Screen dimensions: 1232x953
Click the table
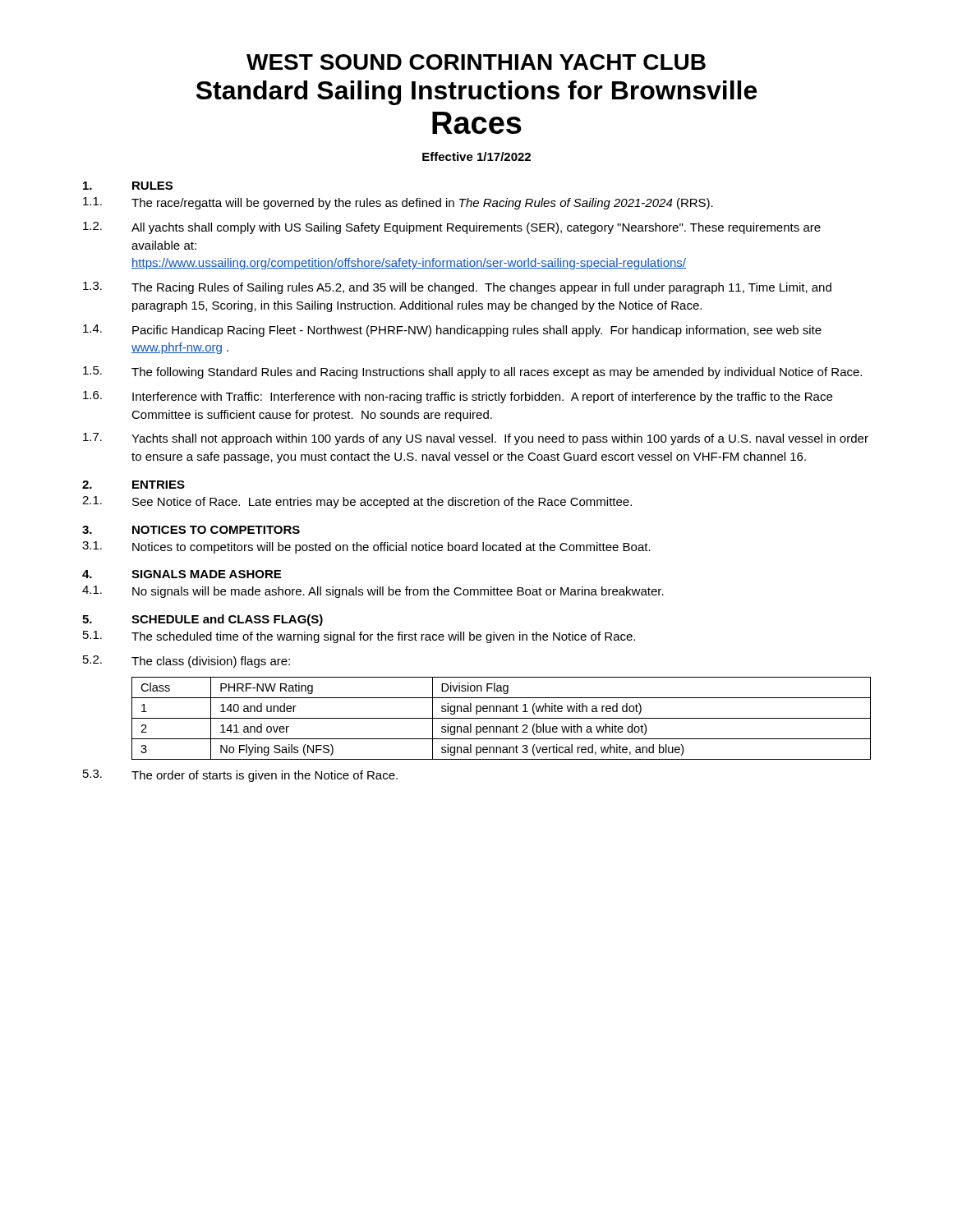[x=476, y=718]
